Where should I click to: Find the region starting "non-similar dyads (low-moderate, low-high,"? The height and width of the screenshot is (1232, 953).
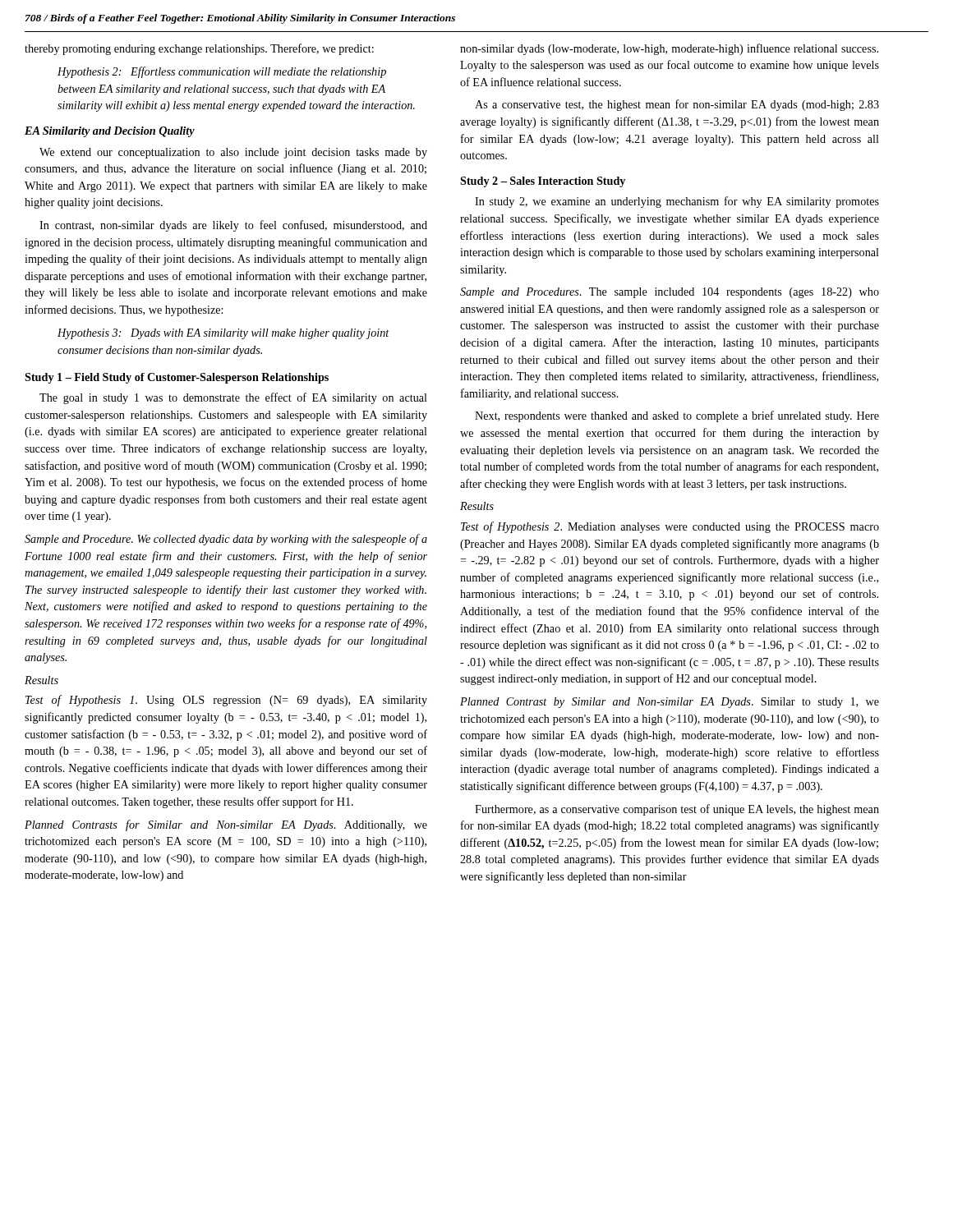(670, 102)
